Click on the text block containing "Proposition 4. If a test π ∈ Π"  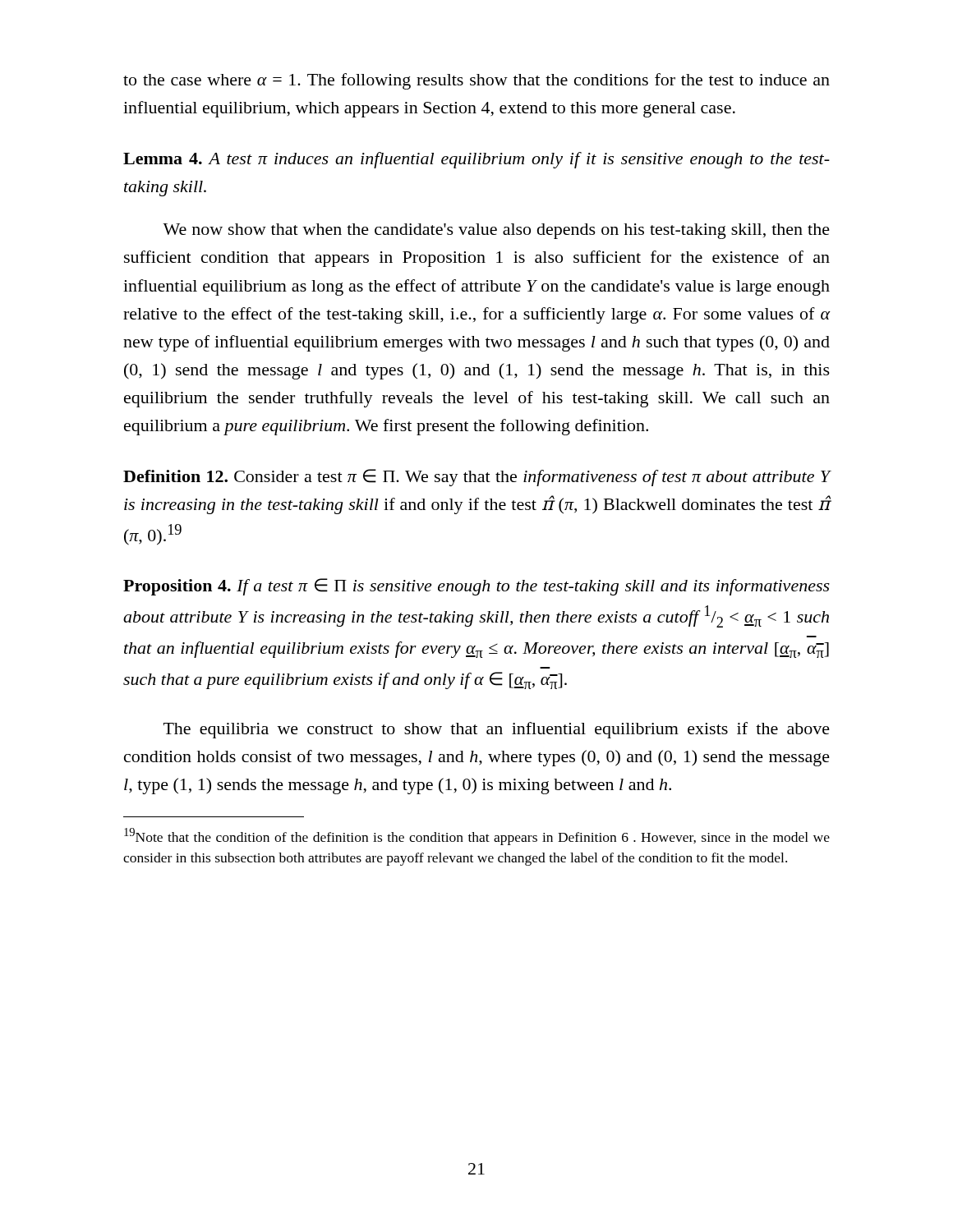tap(476, 634)
